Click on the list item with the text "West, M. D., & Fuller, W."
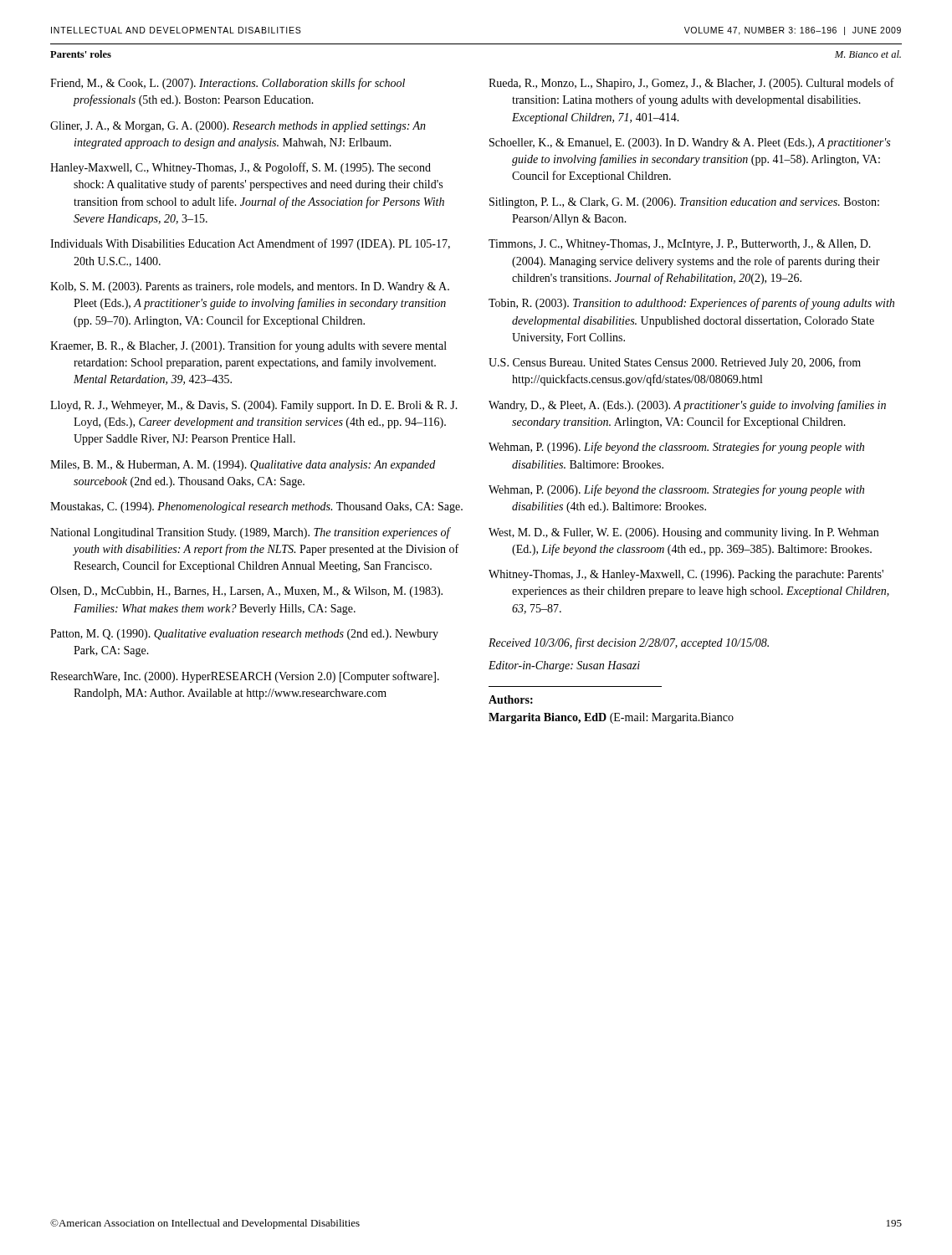952x1255 pixels. coord(684,541)
